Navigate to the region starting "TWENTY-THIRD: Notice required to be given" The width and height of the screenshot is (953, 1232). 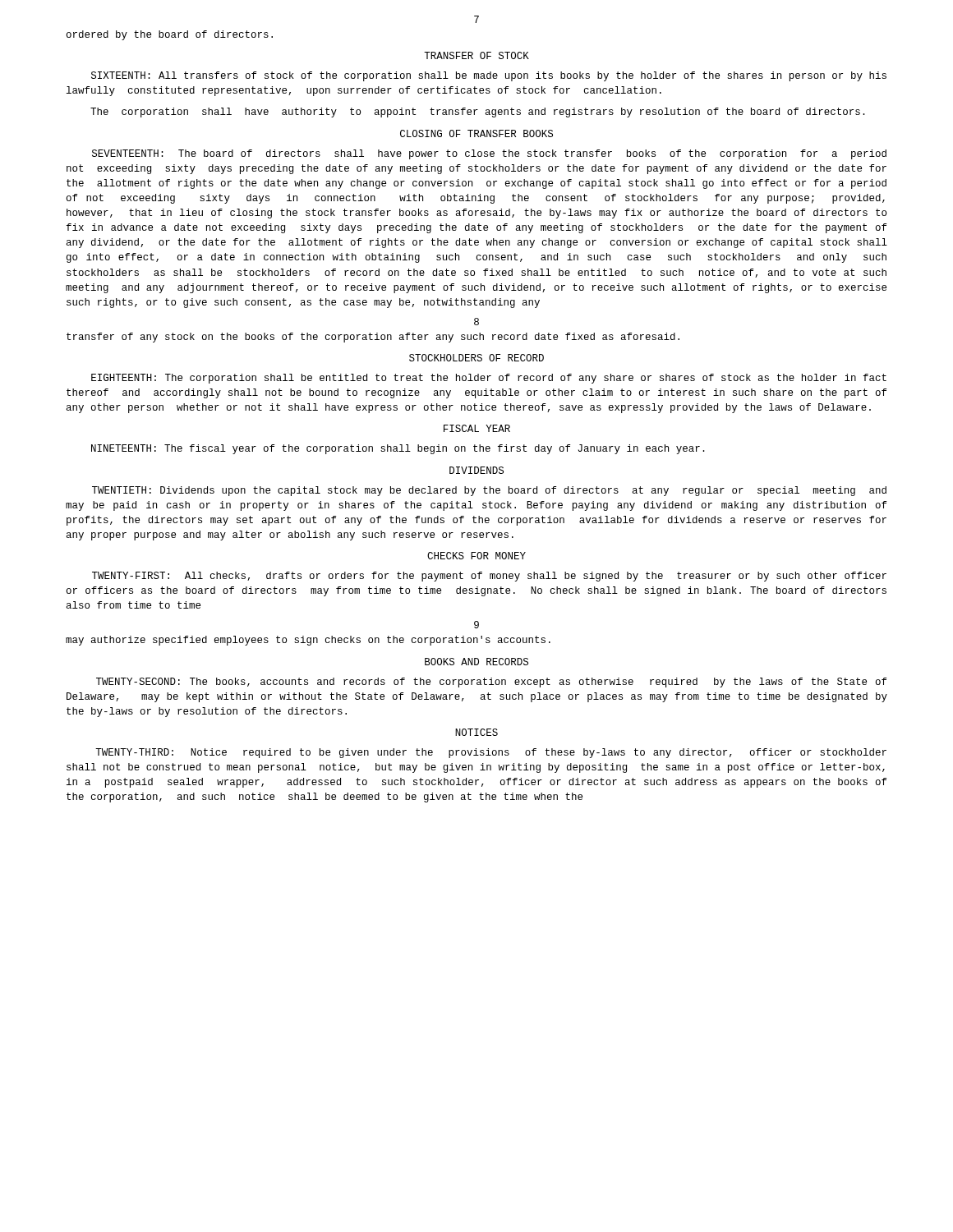476,775
